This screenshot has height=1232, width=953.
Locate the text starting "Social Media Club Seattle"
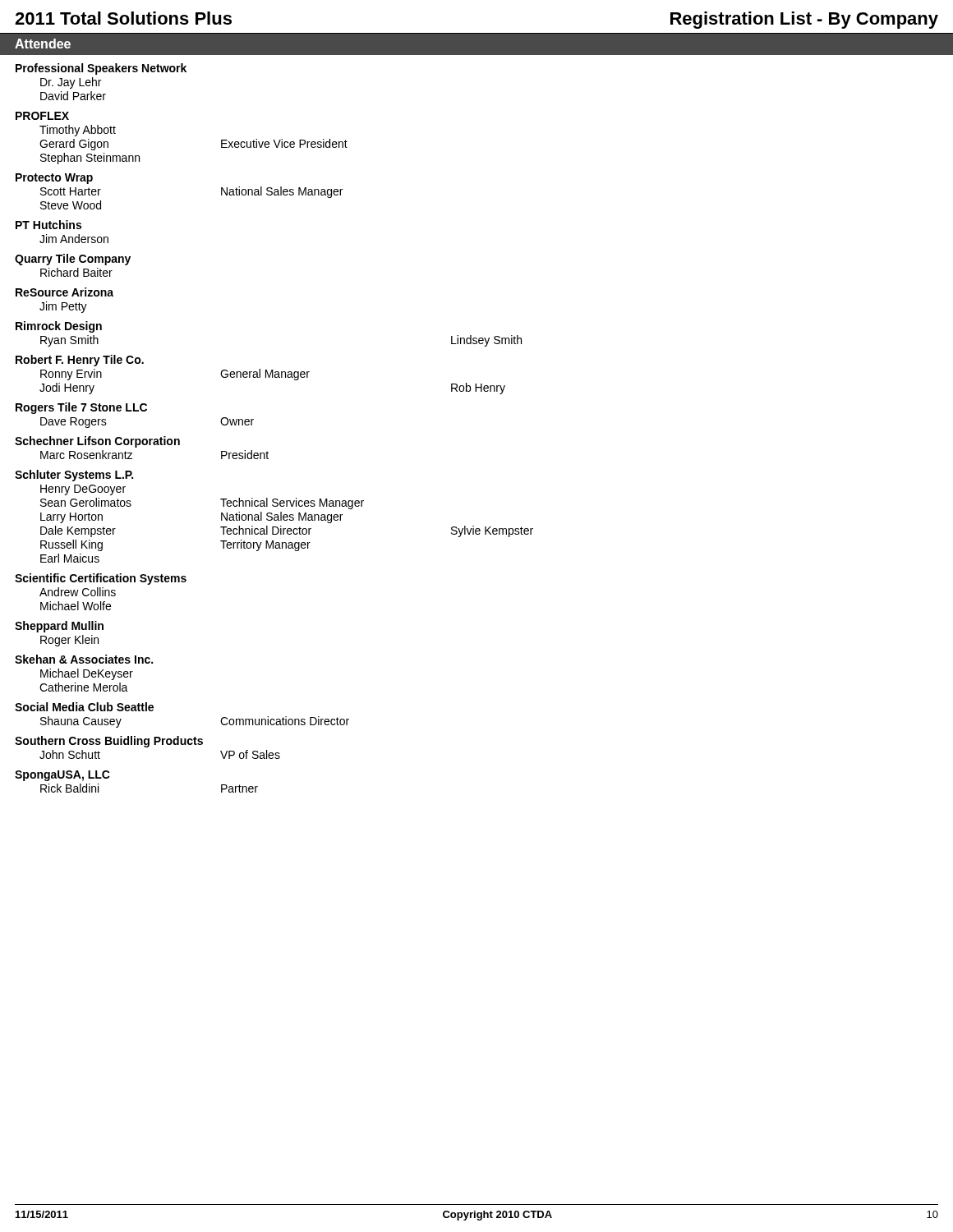[84, 707]
